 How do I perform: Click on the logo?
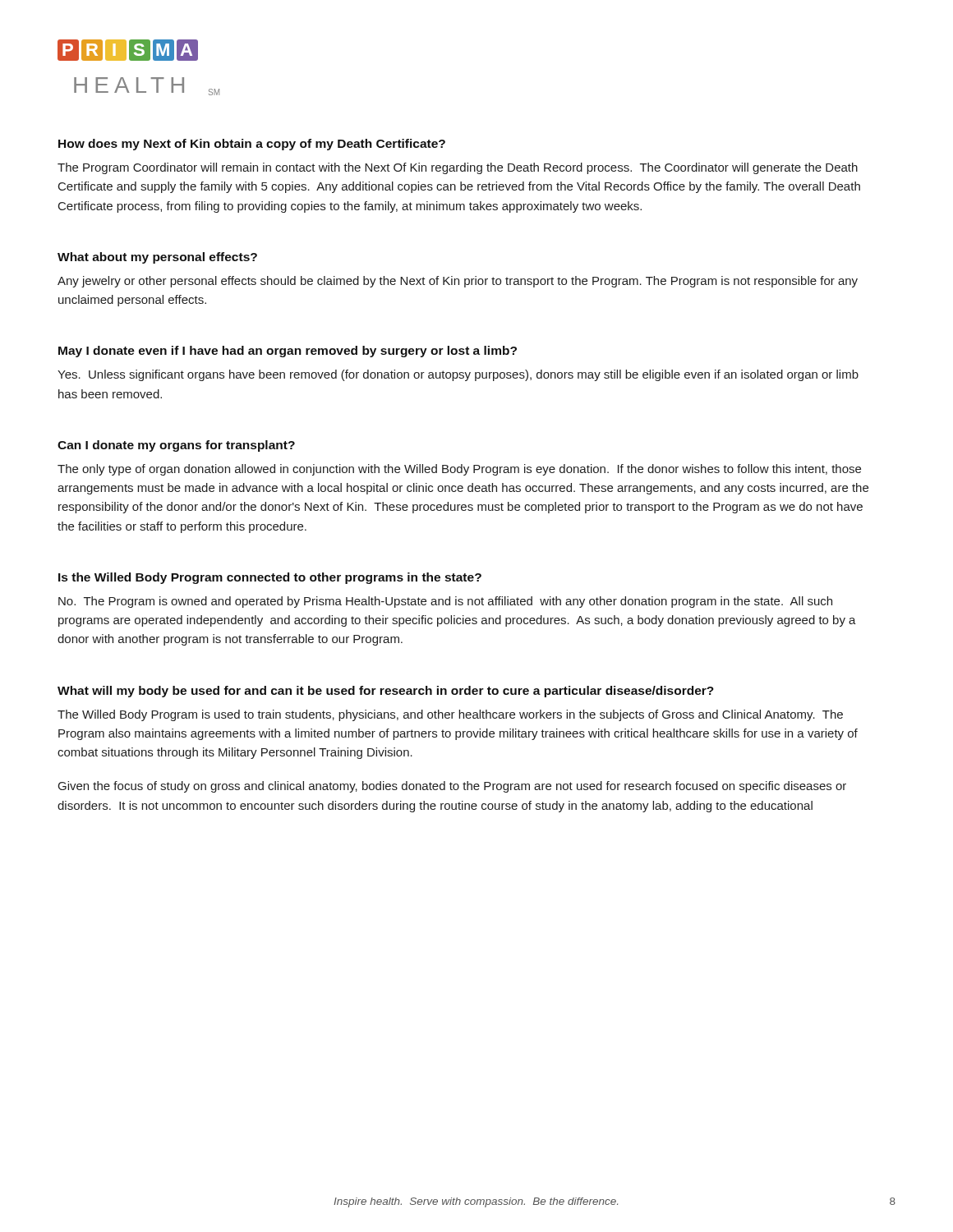(x=468, y=76)
